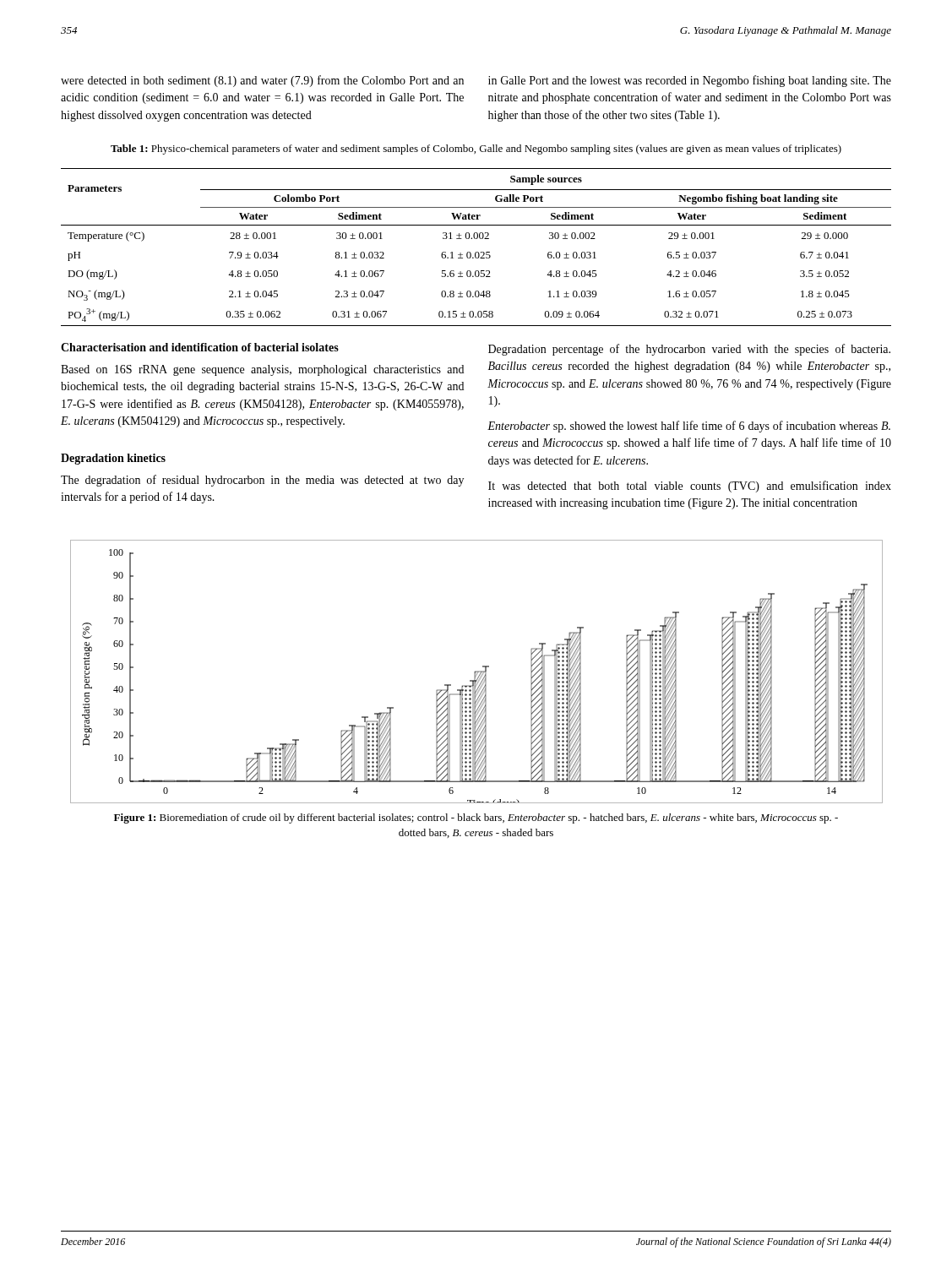Point to the block starting "Degradation kinetics"
The width and height of the screenshot is (952, 1267).
113,458
